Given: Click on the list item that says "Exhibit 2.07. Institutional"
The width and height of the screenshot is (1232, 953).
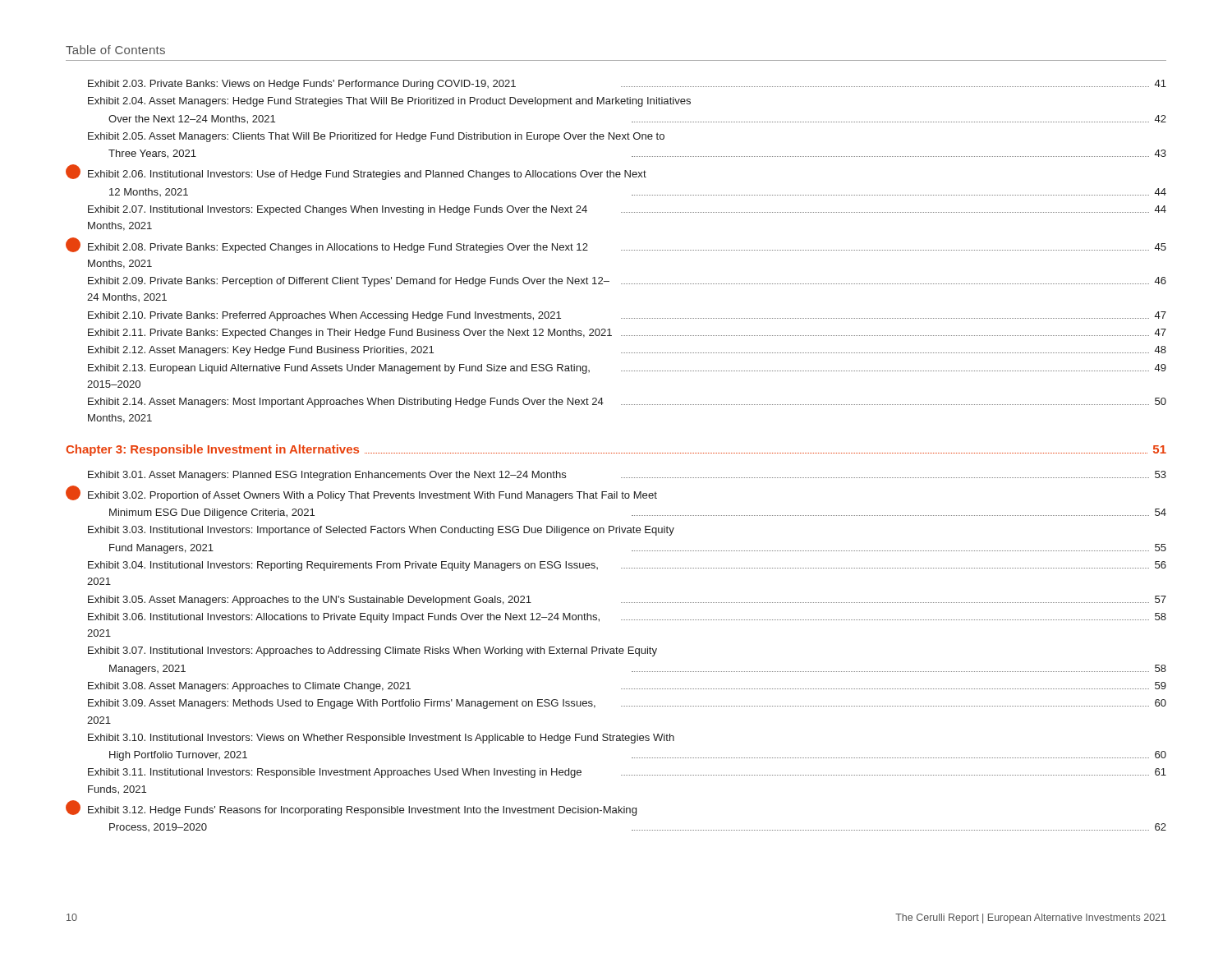Looking at the screenshot, I should (x=627, y=218).
